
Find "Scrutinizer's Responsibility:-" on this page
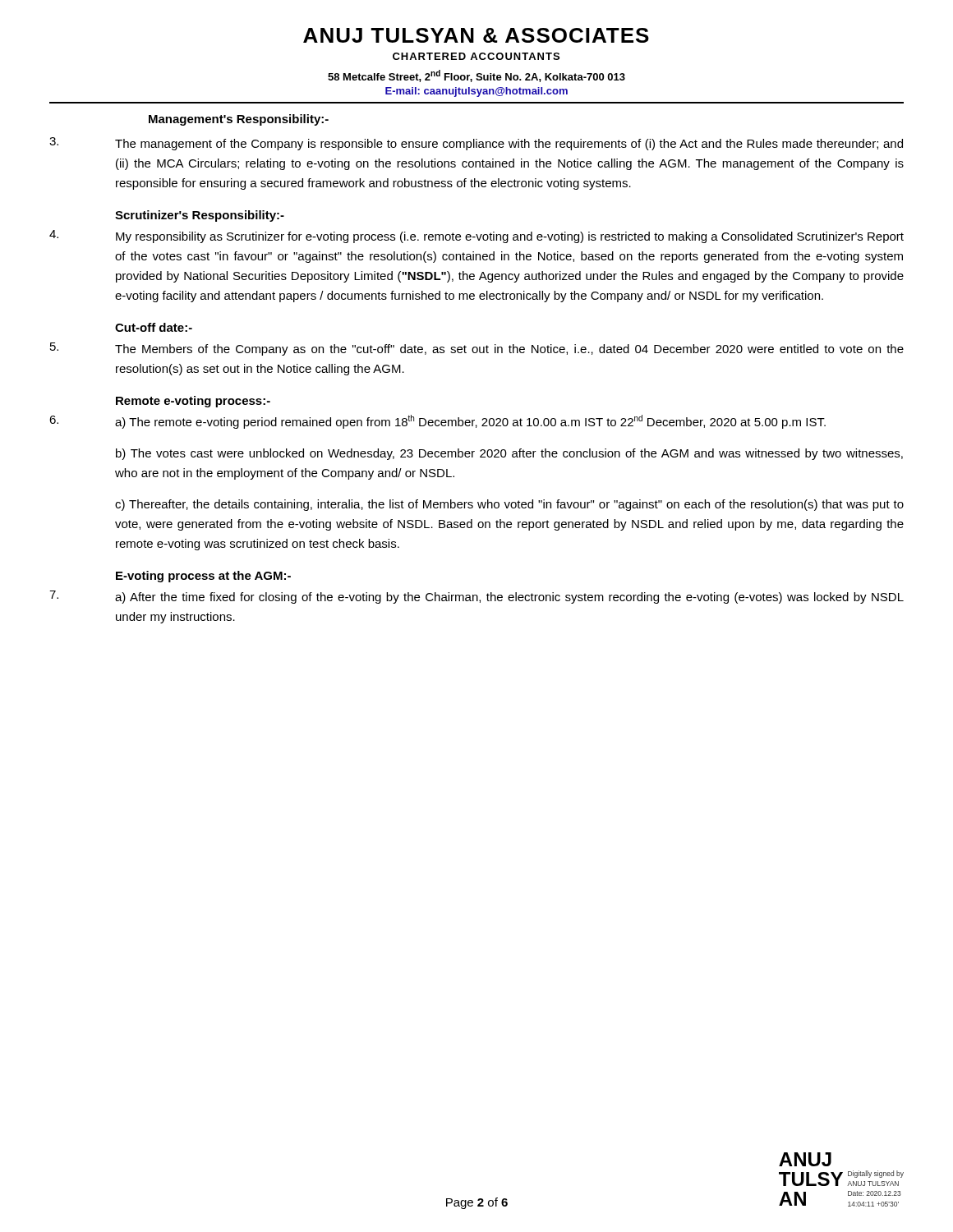click(x=200, y=215)
